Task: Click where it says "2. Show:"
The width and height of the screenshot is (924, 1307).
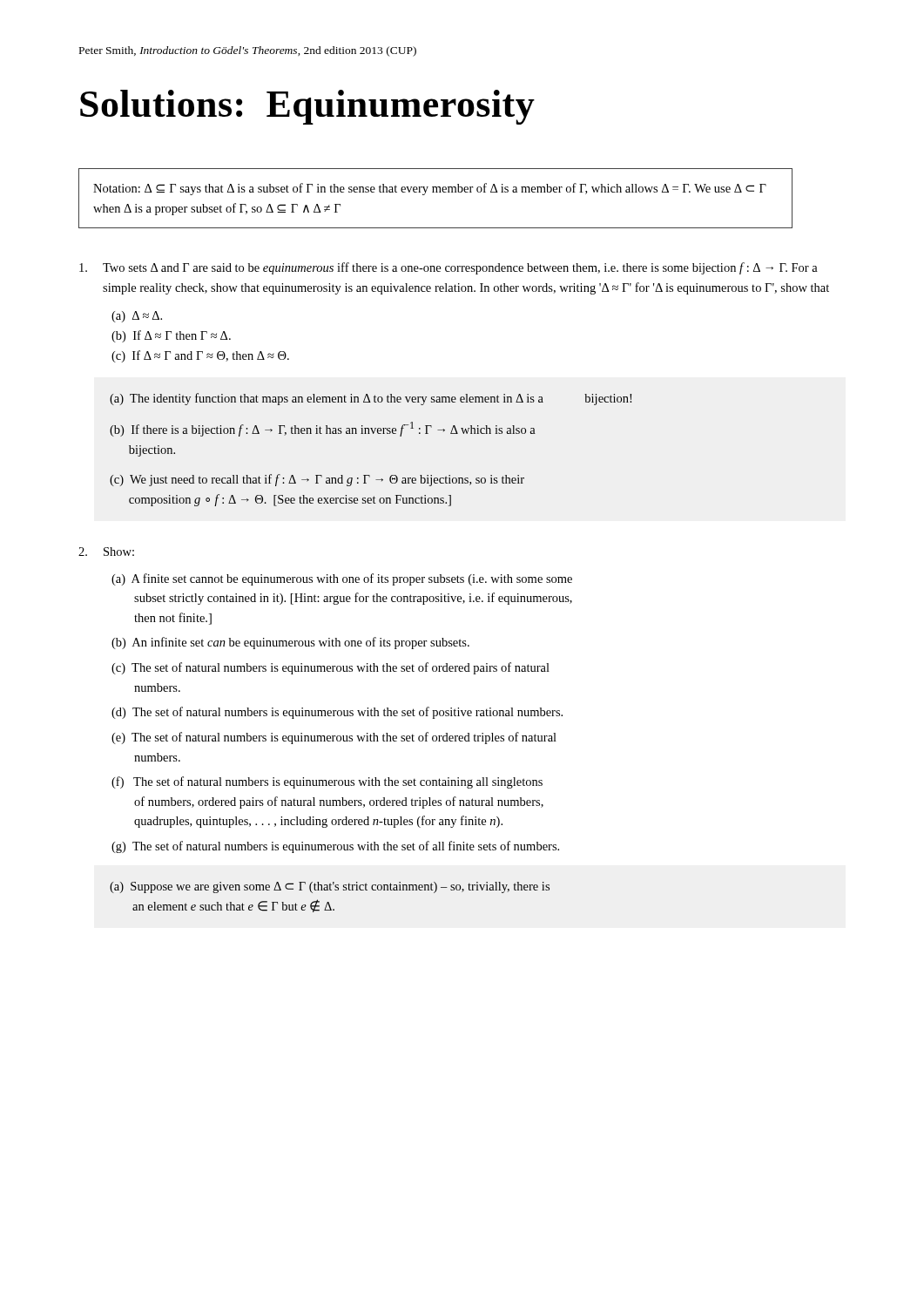Action: point(107,552)
